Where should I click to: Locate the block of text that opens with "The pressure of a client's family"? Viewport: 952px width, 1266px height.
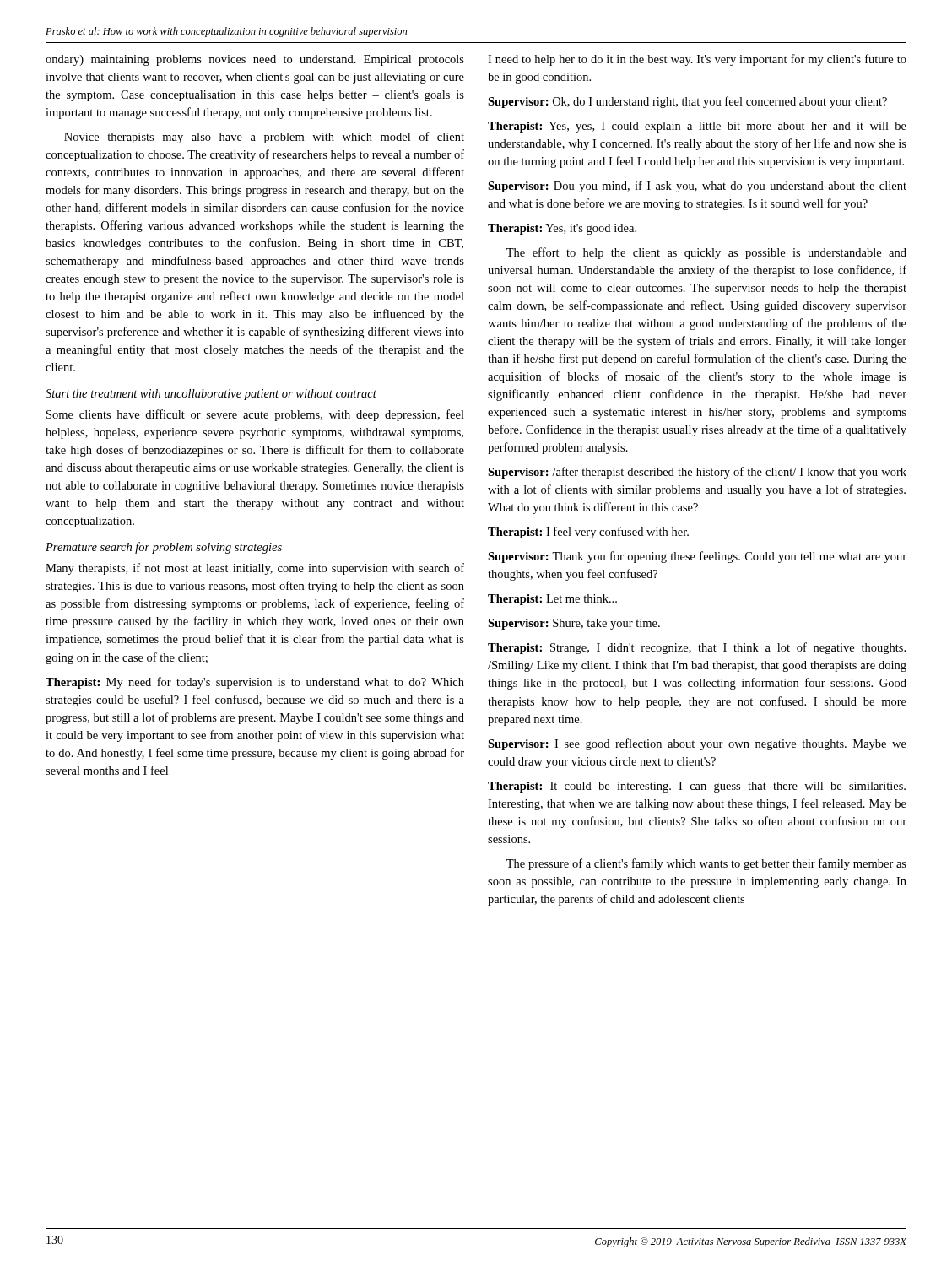[x=697, y=881]
